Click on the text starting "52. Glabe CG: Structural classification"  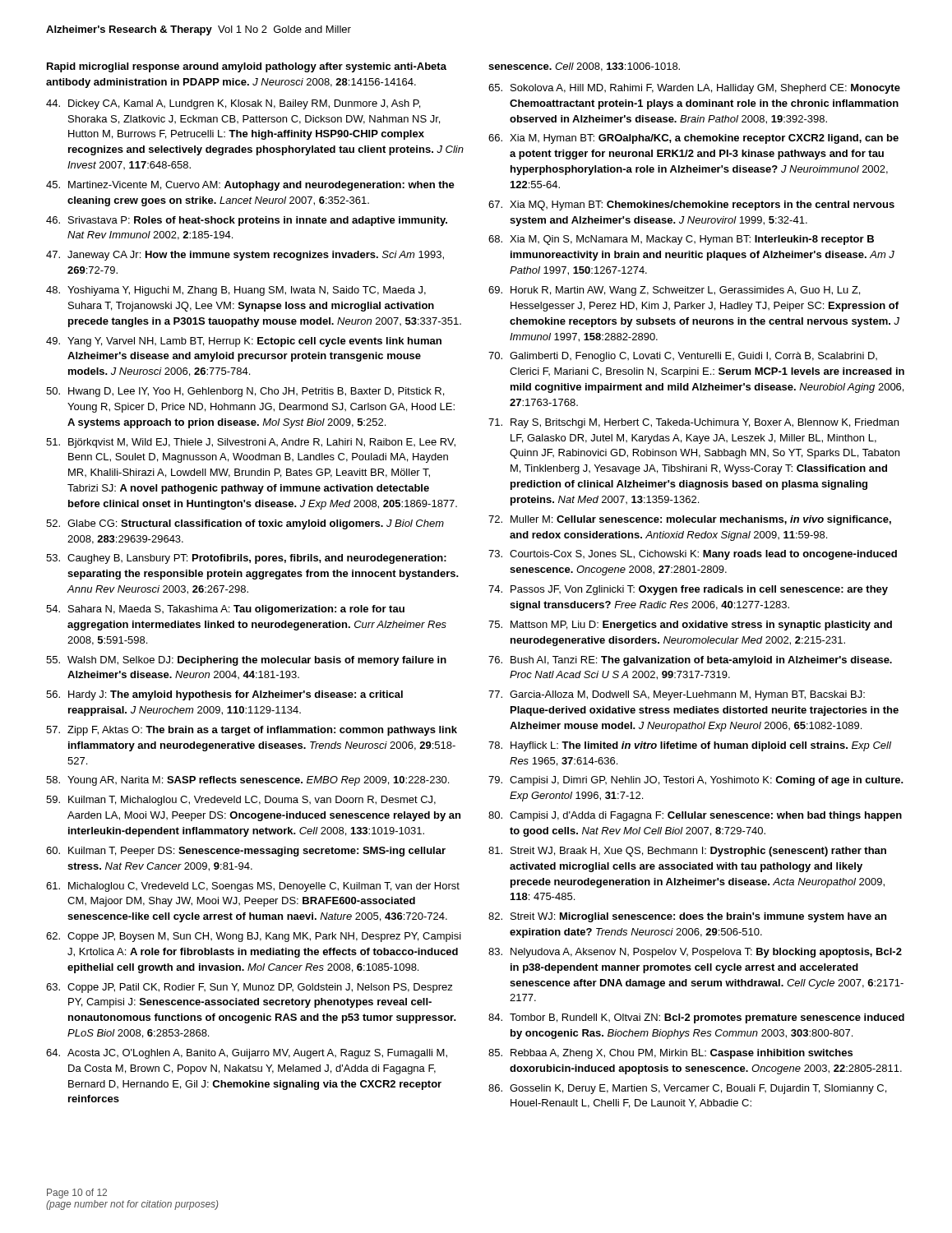(255, 531)
